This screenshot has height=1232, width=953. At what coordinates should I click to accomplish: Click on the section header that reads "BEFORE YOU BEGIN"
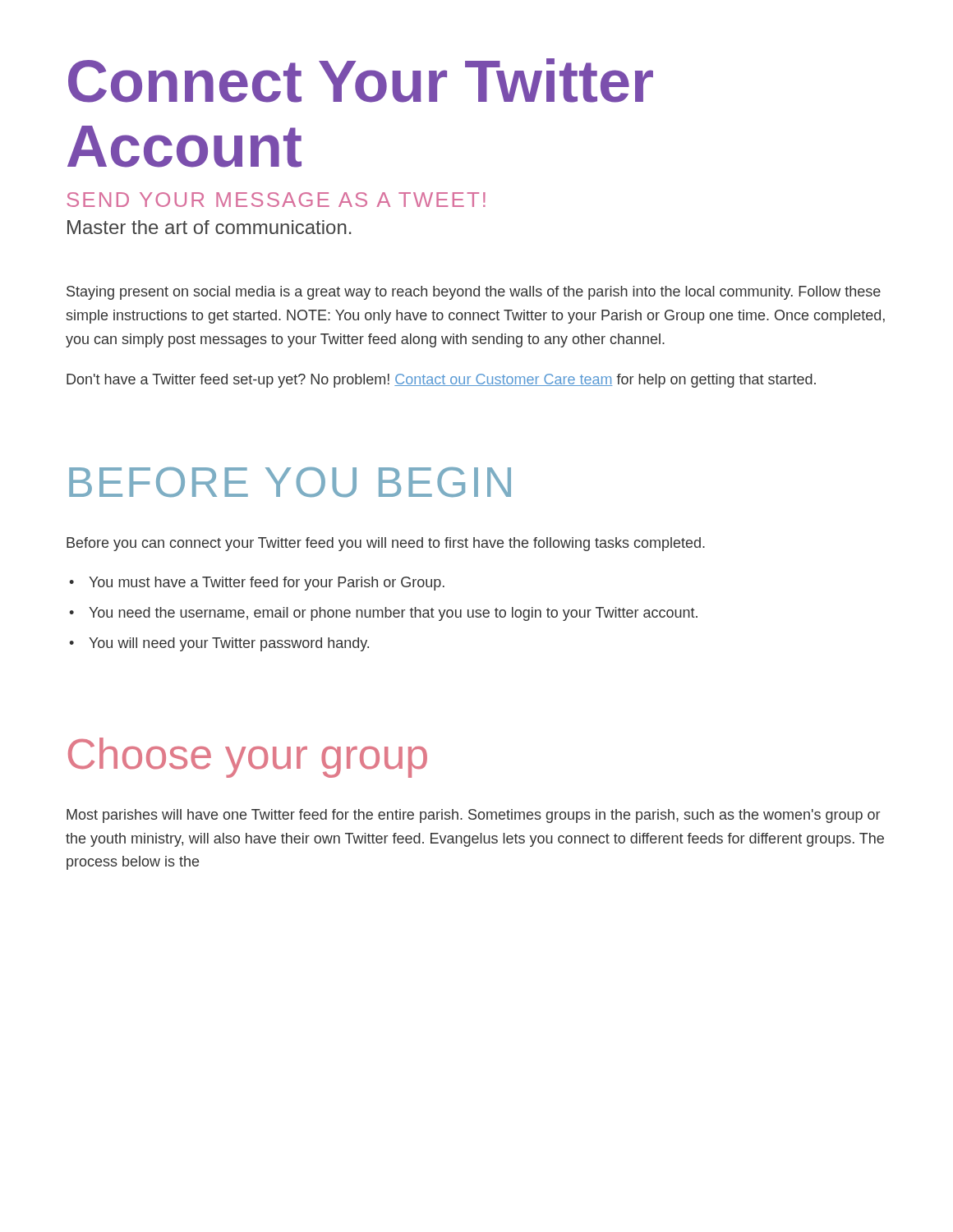[x=476, y=482]
